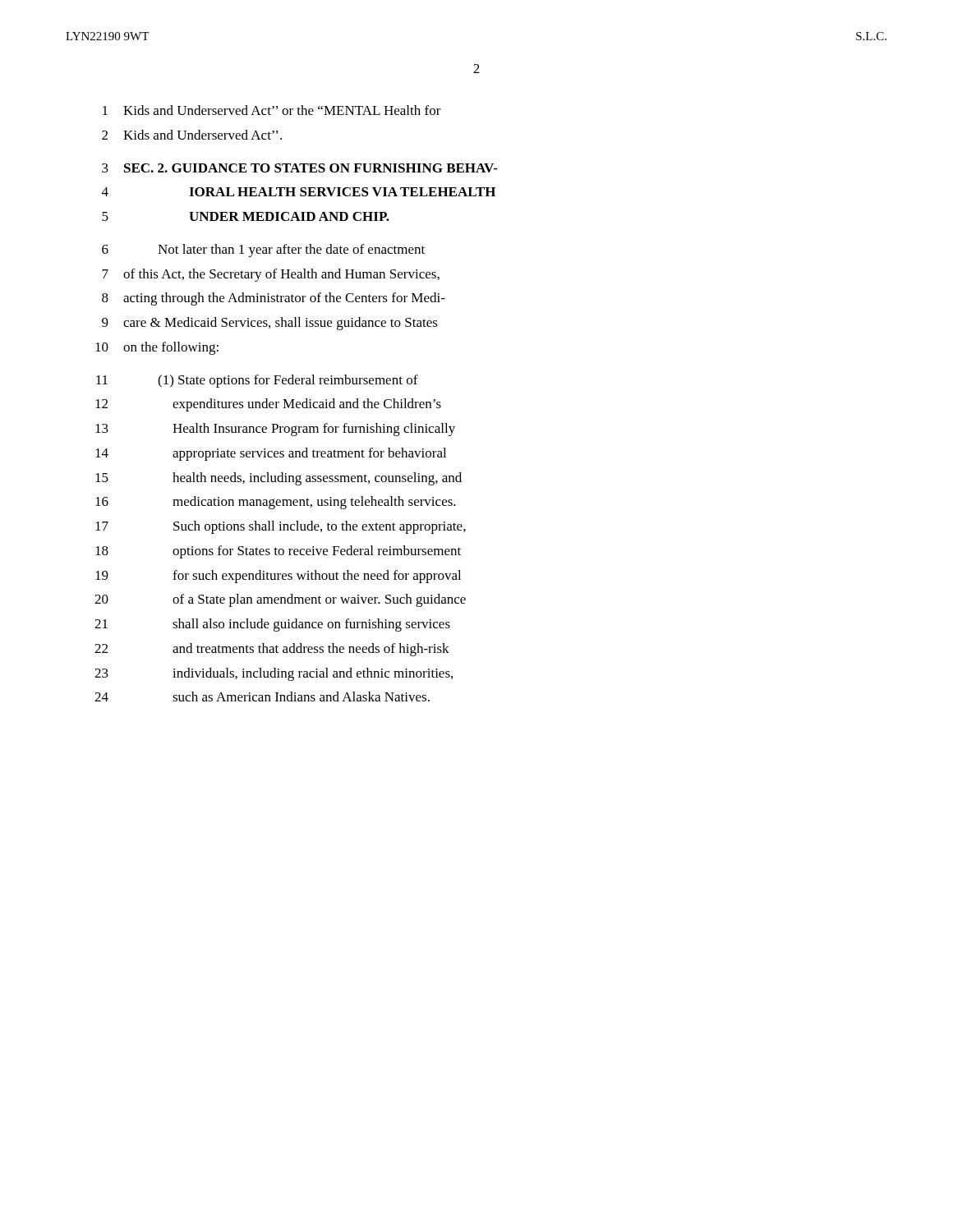Locate the element starting "4 IORAL HEALTH SERVICES VIA TELEHEALTH"
This screenshot has height=1232, width=953.
pos(476,192)
